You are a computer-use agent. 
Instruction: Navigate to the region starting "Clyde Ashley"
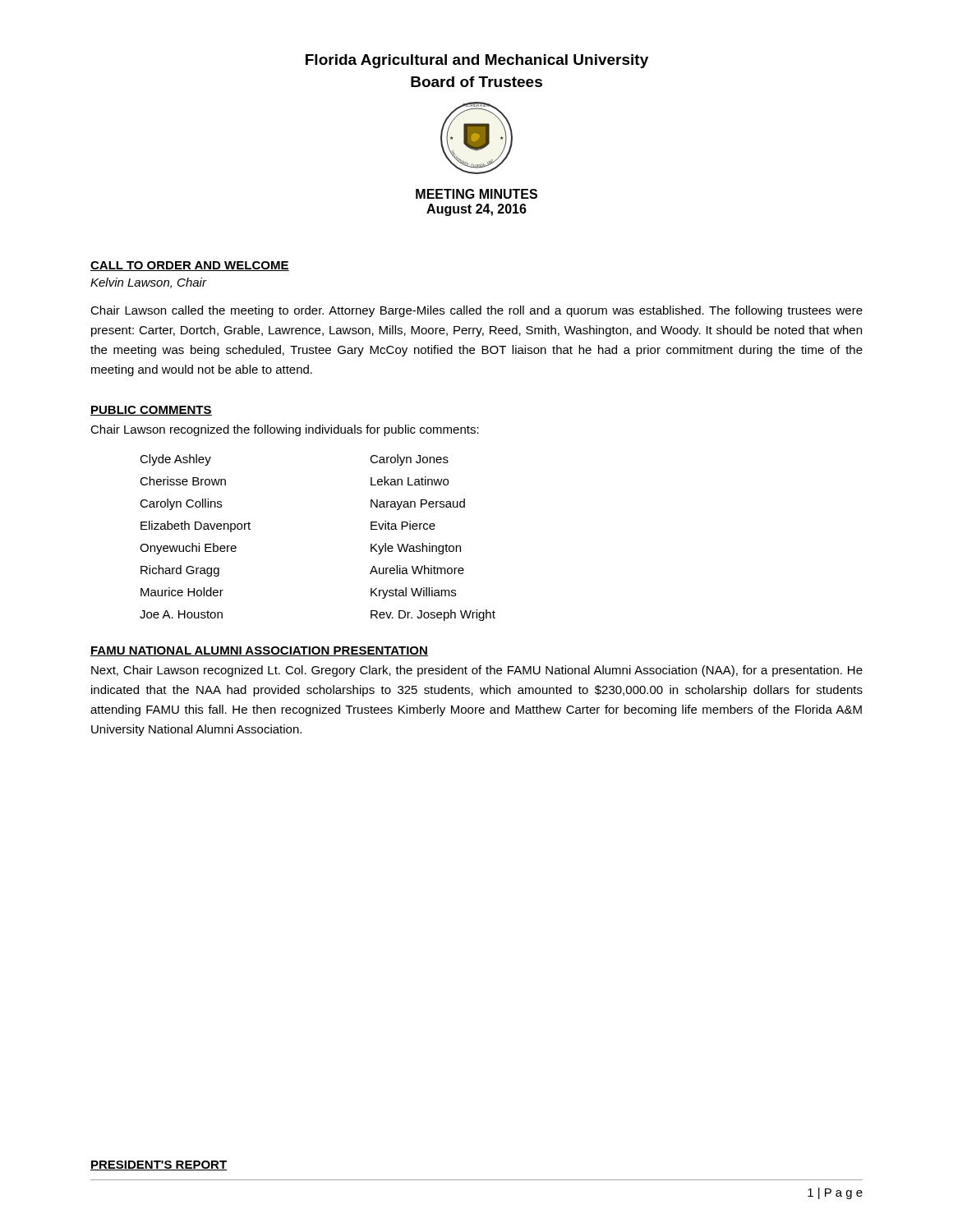[x=175, y=459]
